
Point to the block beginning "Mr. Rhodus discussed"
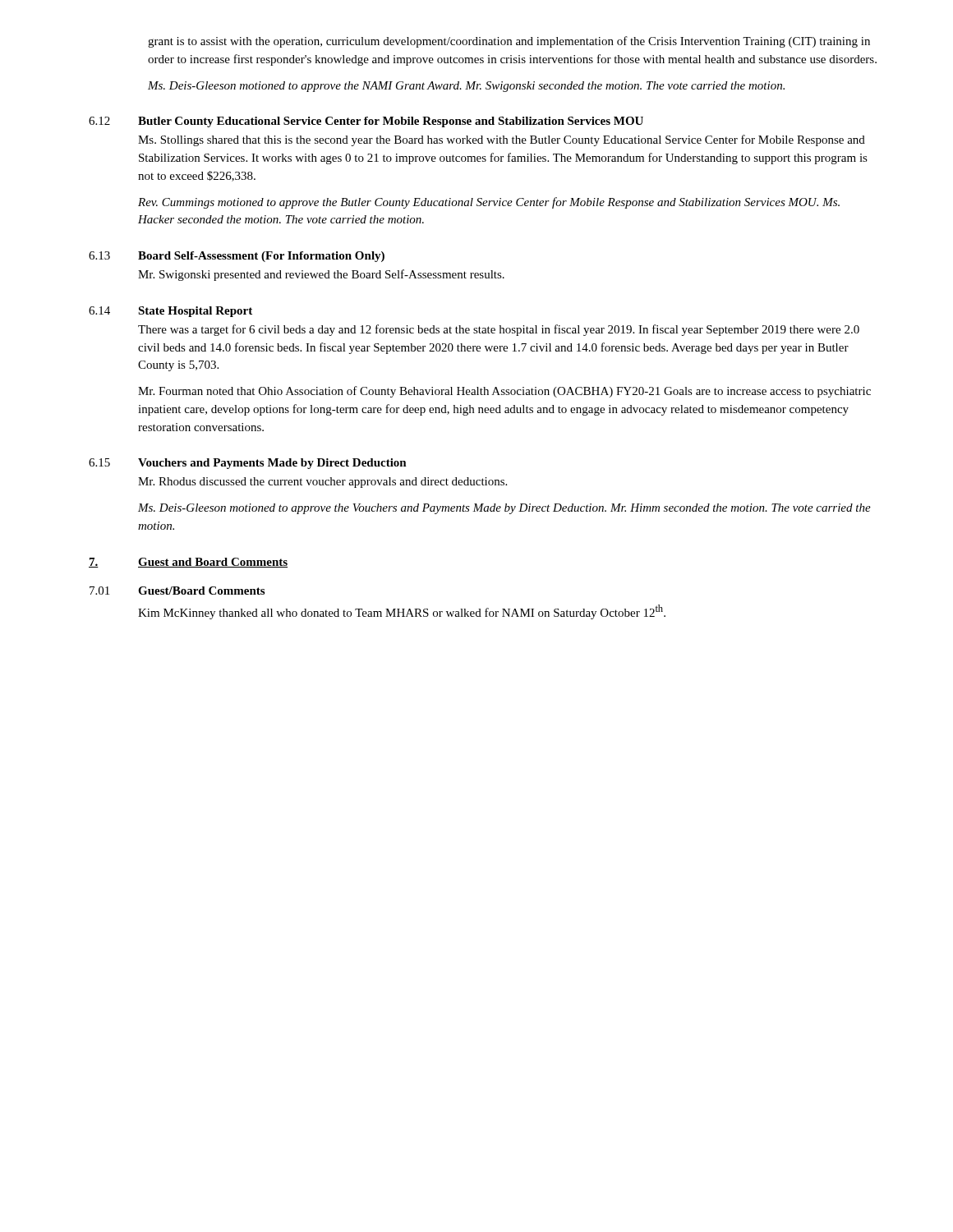[484, 486]
